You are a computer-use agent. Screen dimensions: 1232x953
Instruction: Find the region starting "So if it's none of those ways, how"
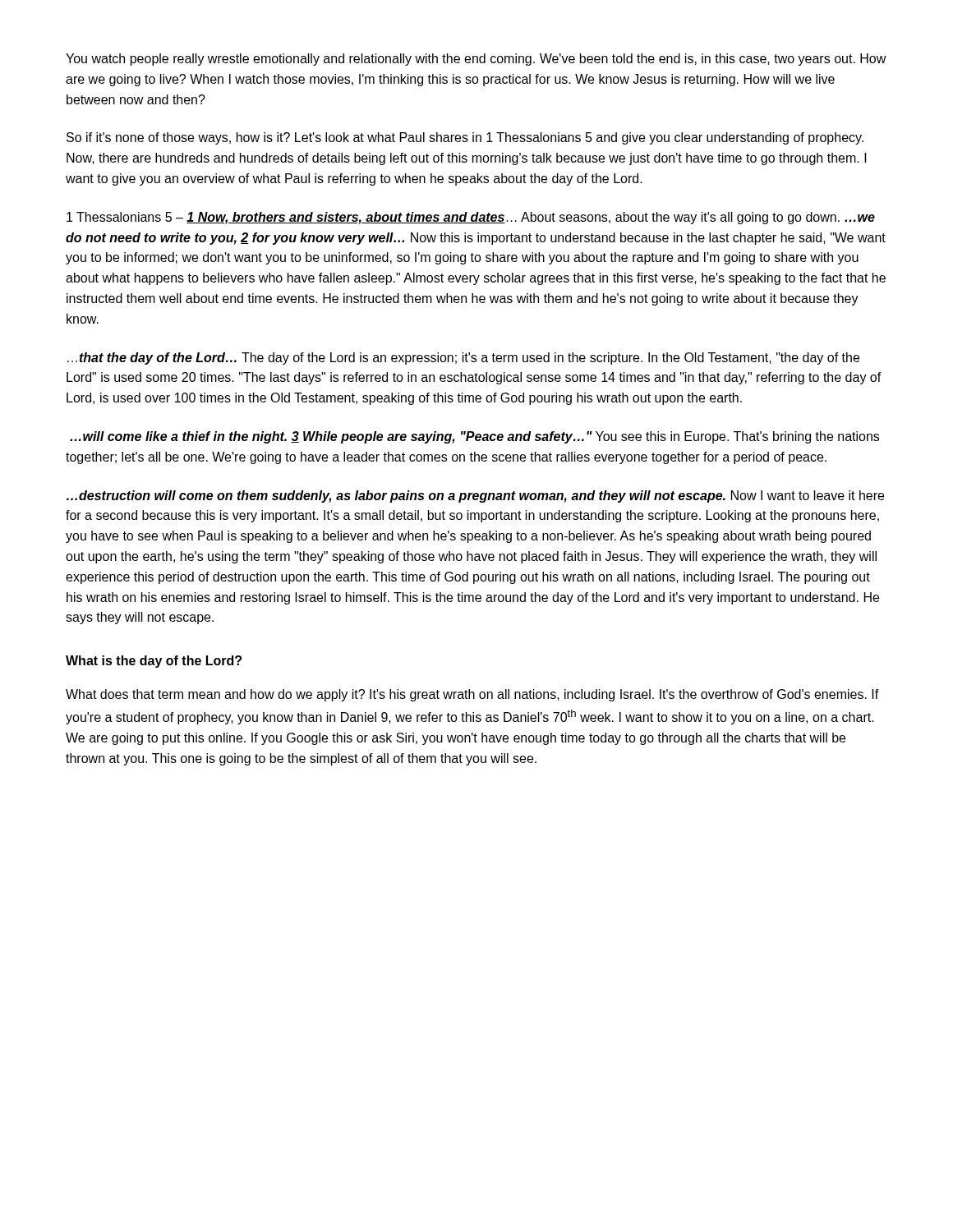coord(466,158)
